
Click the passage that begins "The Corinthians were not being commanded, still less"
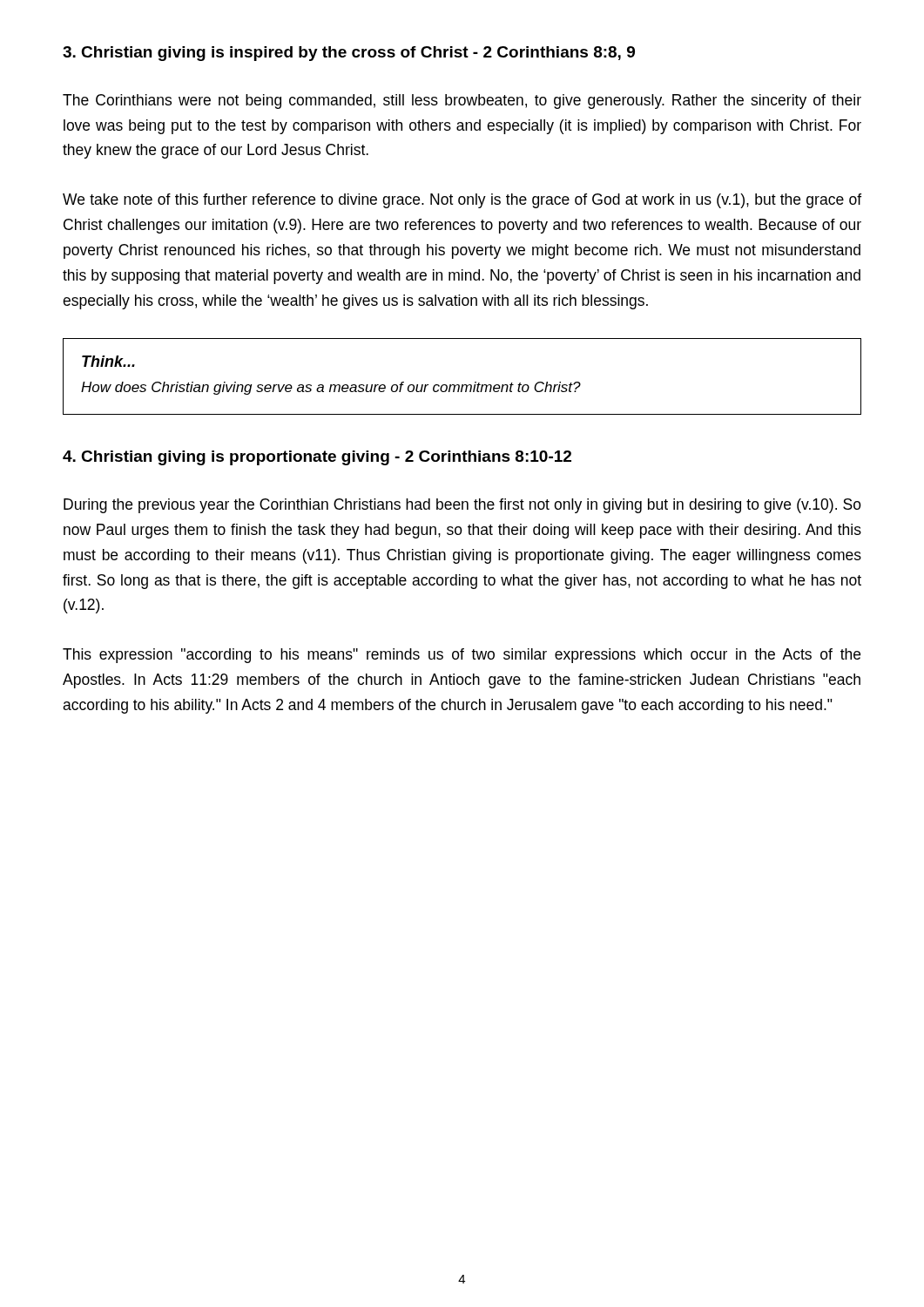click(462, 125)
